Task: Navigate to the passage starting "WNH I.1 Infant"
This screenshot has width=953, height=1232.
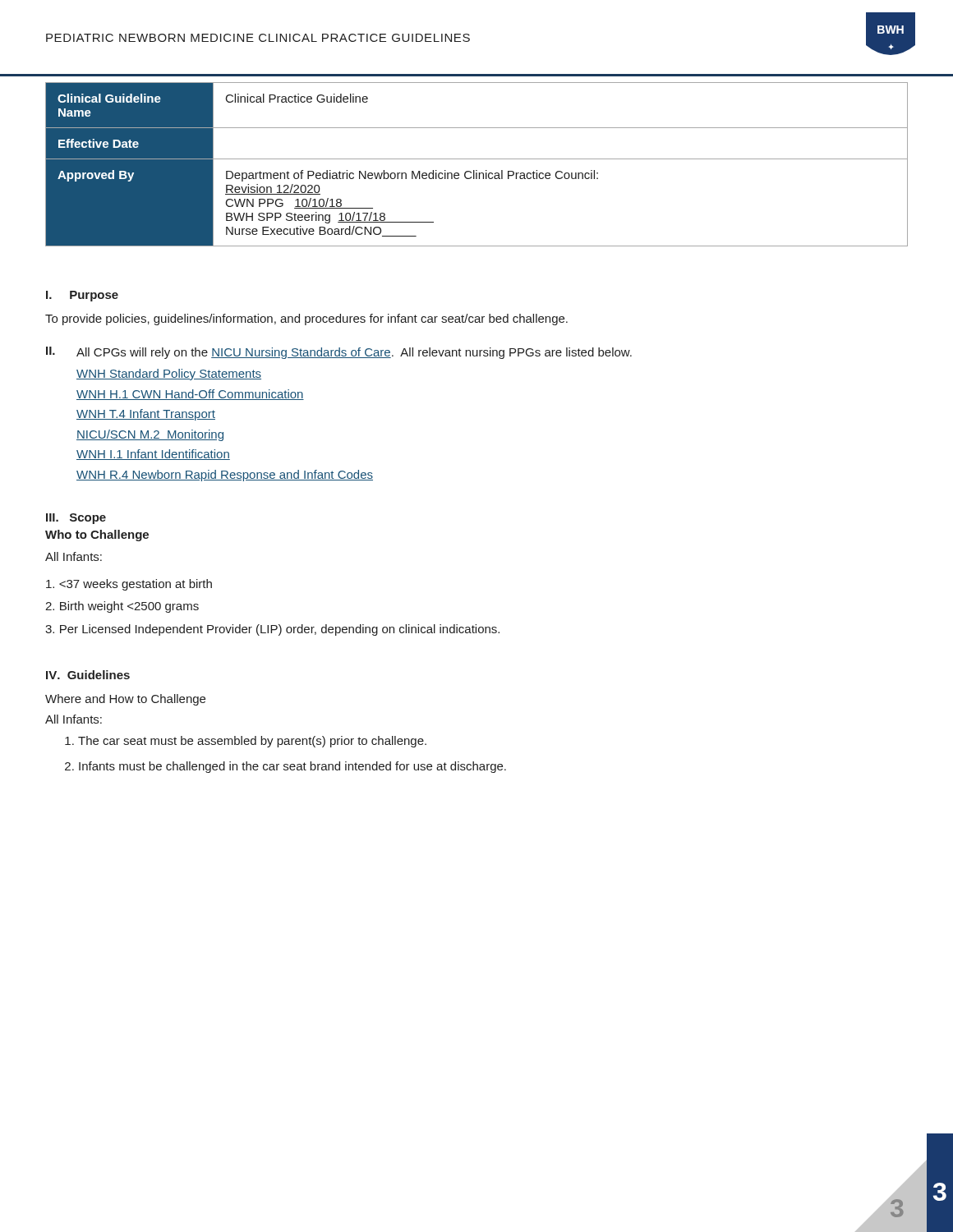Action: [x=153, y=454]
